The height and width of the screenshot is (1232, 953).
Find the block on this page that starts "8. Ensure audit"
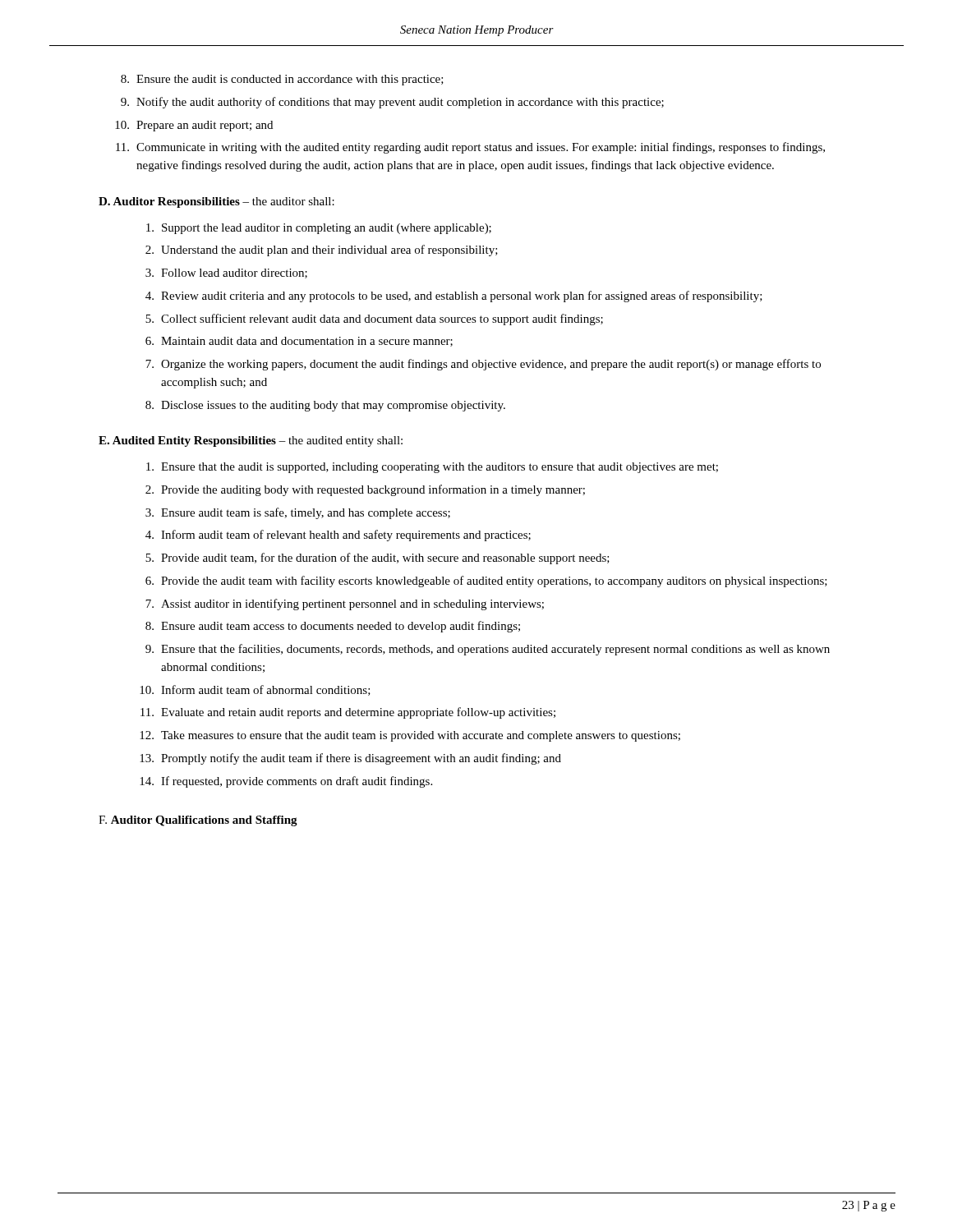point(489,627)
